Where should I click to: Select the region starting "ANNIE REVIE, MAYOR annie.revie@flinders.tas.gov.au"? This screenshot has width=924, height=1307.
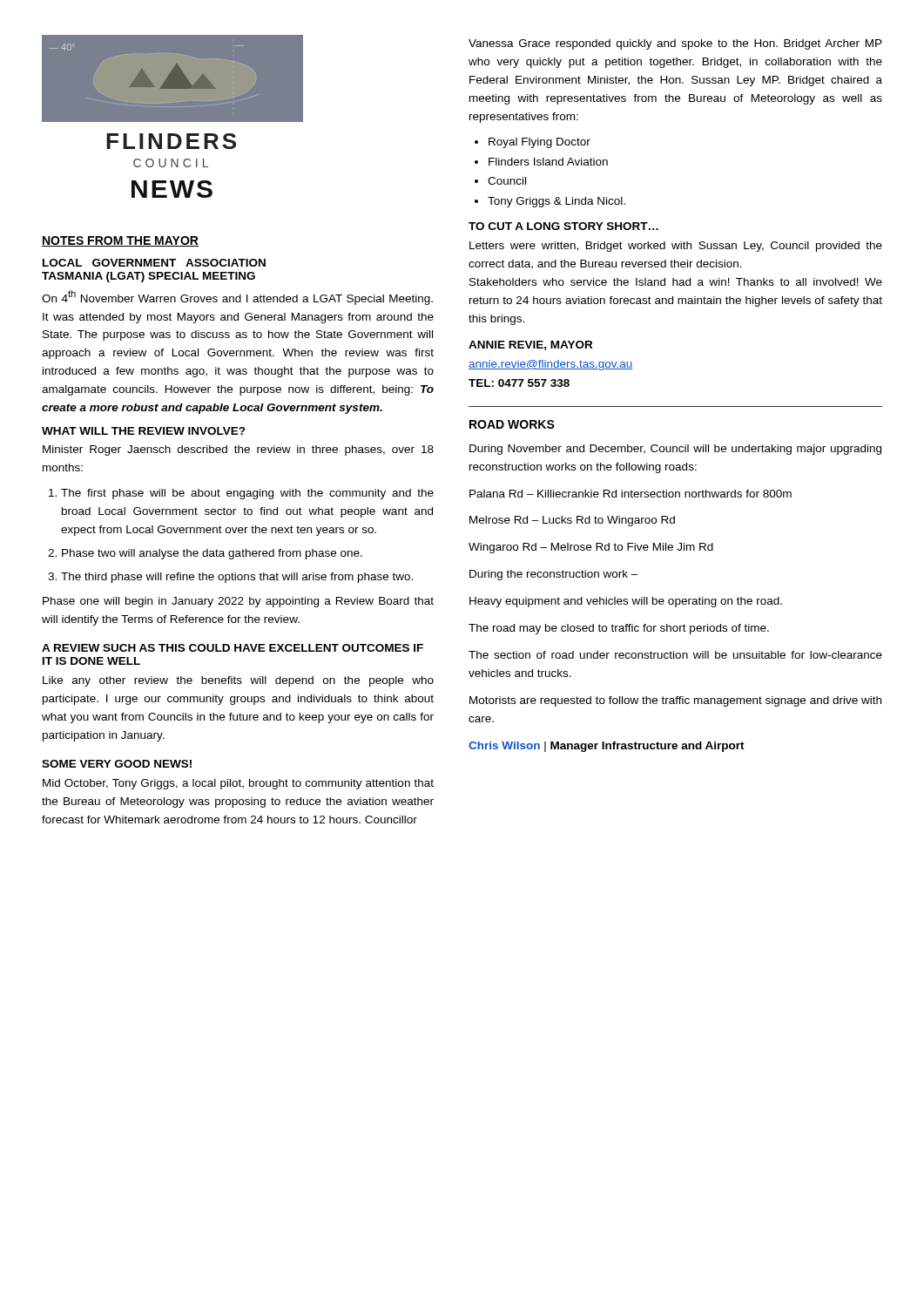coord(551,364)
